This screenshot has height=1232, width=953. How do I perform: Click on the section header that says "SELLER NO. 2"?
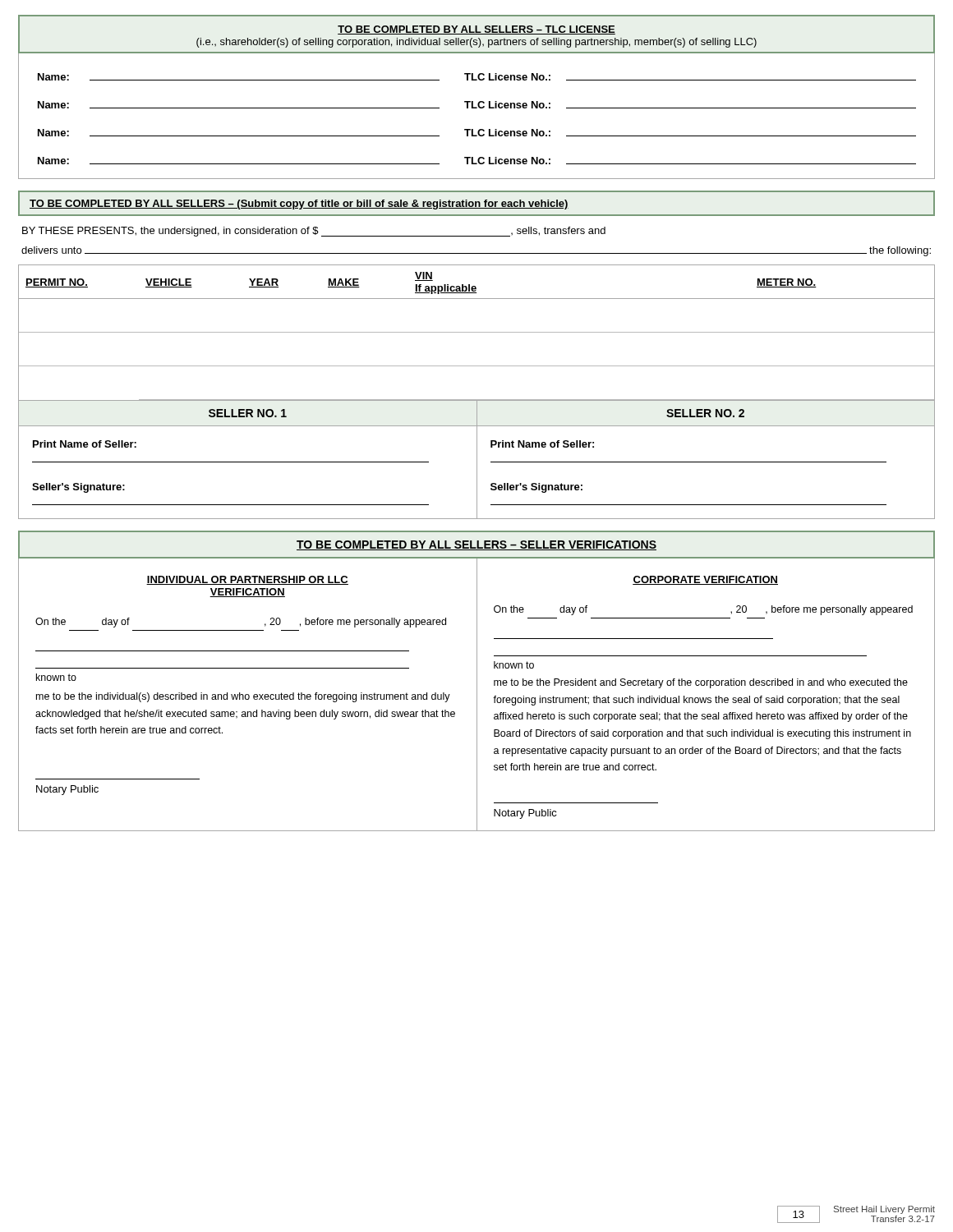706,413
